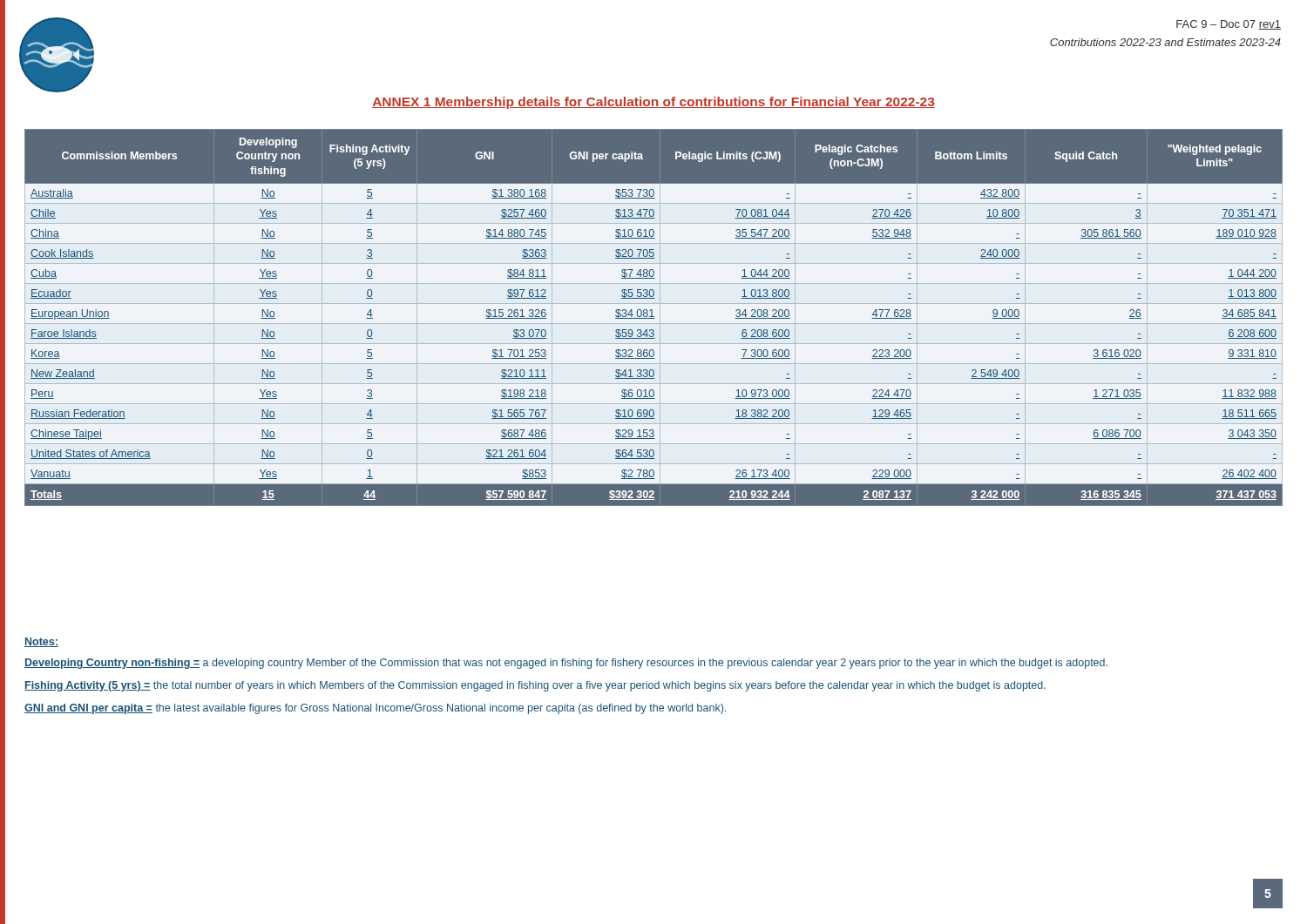This screenshot has width=1307, height=924.
Task: Where is the passage that starts "Developing Country non-fishing = a developing country Member"?
Action: (566, 663)
